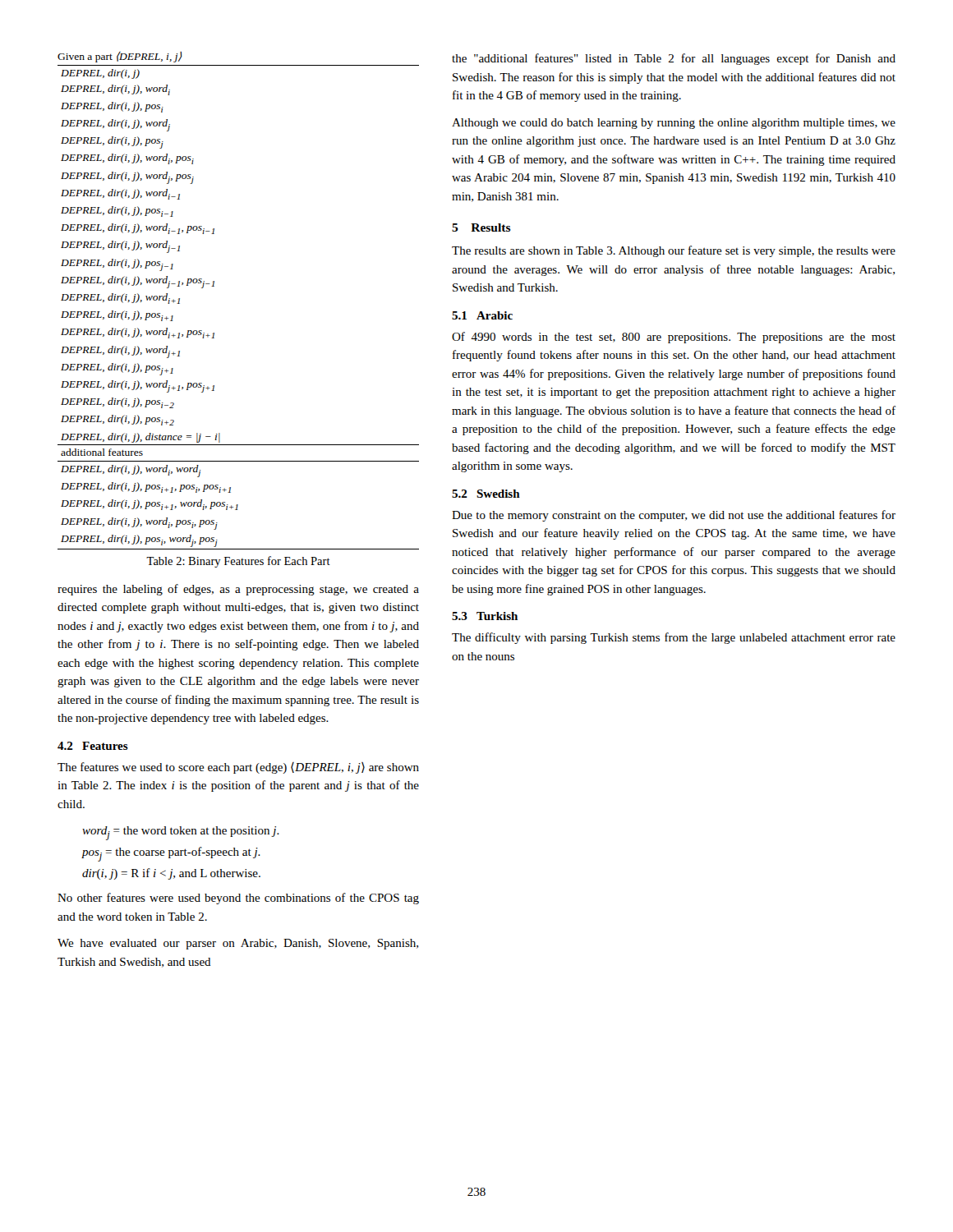Navigate to the element starting "Due to the memory"

coord(674,552)
